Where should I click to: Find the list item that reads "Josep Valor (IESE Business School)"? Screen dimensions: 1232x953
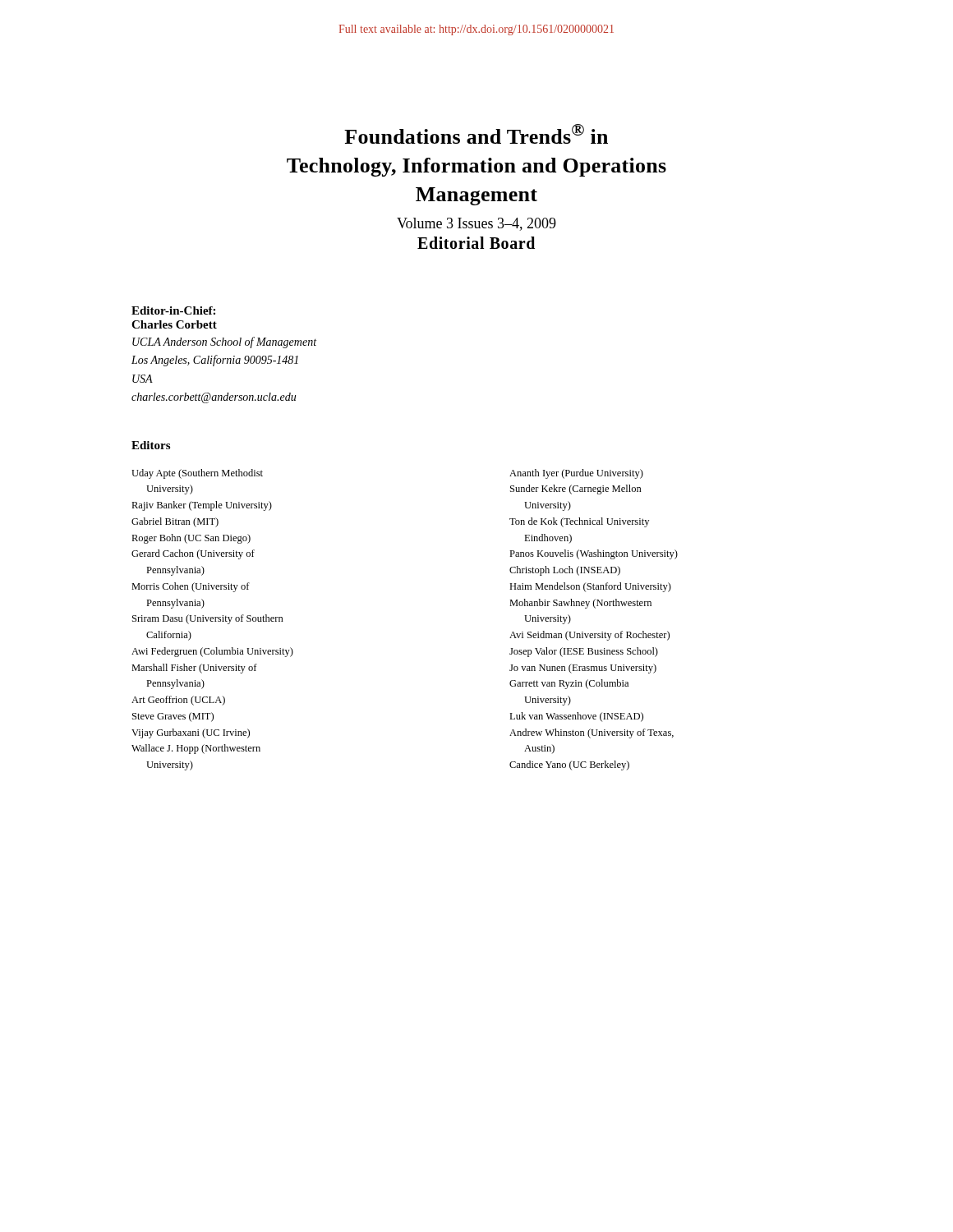click(584, 651)
